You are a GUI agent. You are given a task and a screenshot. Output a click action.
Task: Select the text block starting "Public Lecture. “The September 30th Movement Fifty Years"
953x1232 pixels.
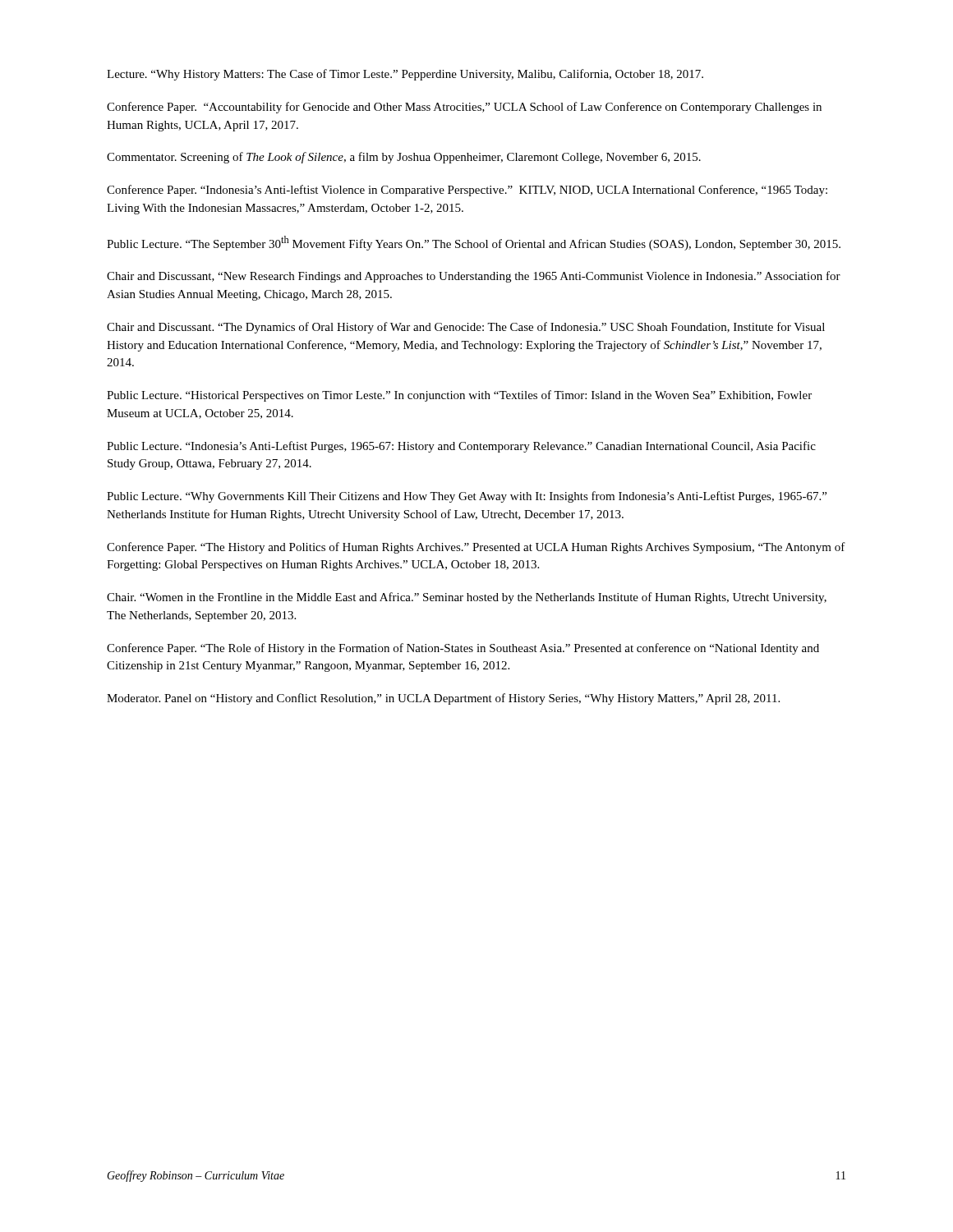[474, 242]
